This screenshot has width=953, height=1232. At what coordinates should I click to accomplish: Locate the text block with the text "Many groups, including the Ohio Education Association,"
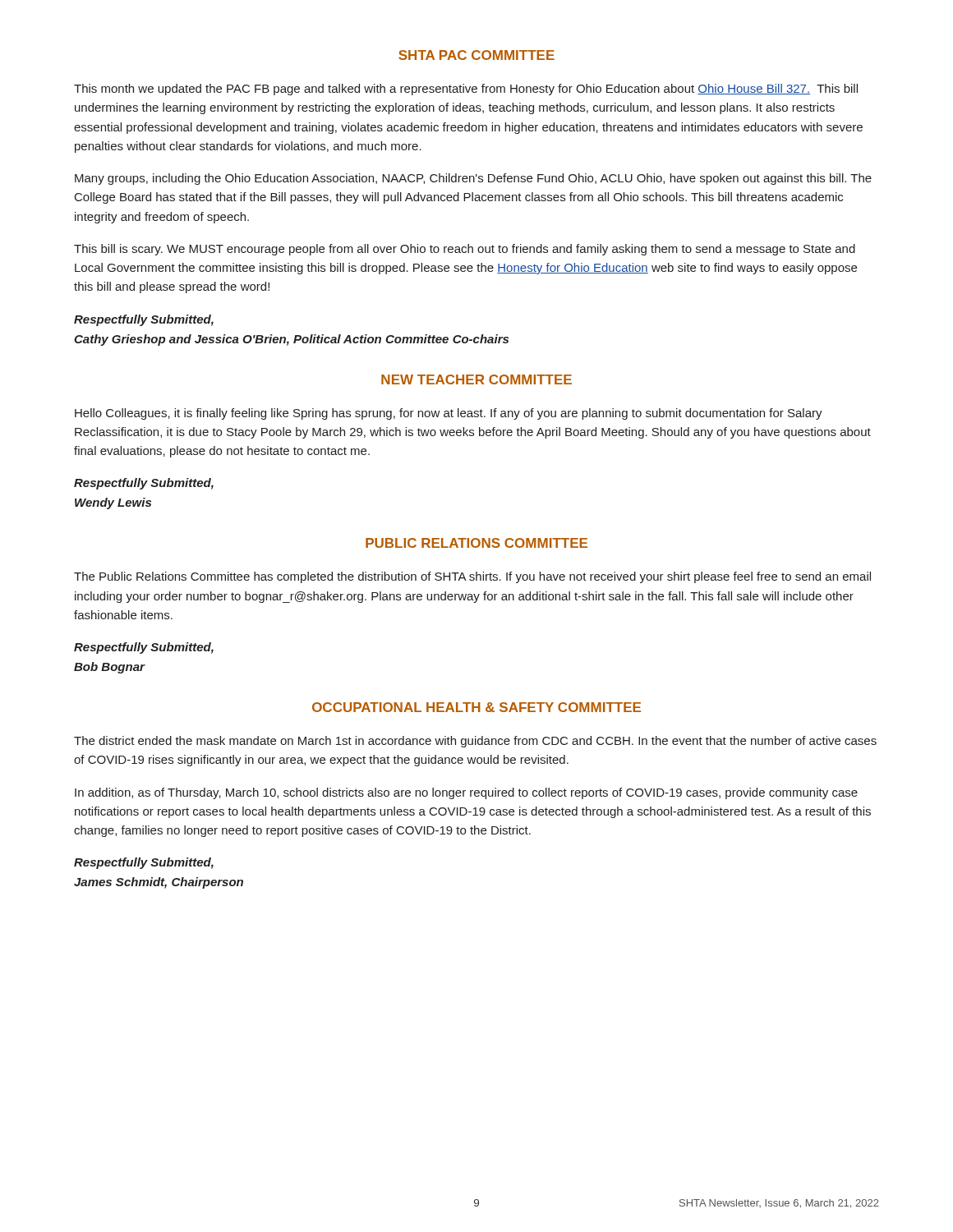473,197
